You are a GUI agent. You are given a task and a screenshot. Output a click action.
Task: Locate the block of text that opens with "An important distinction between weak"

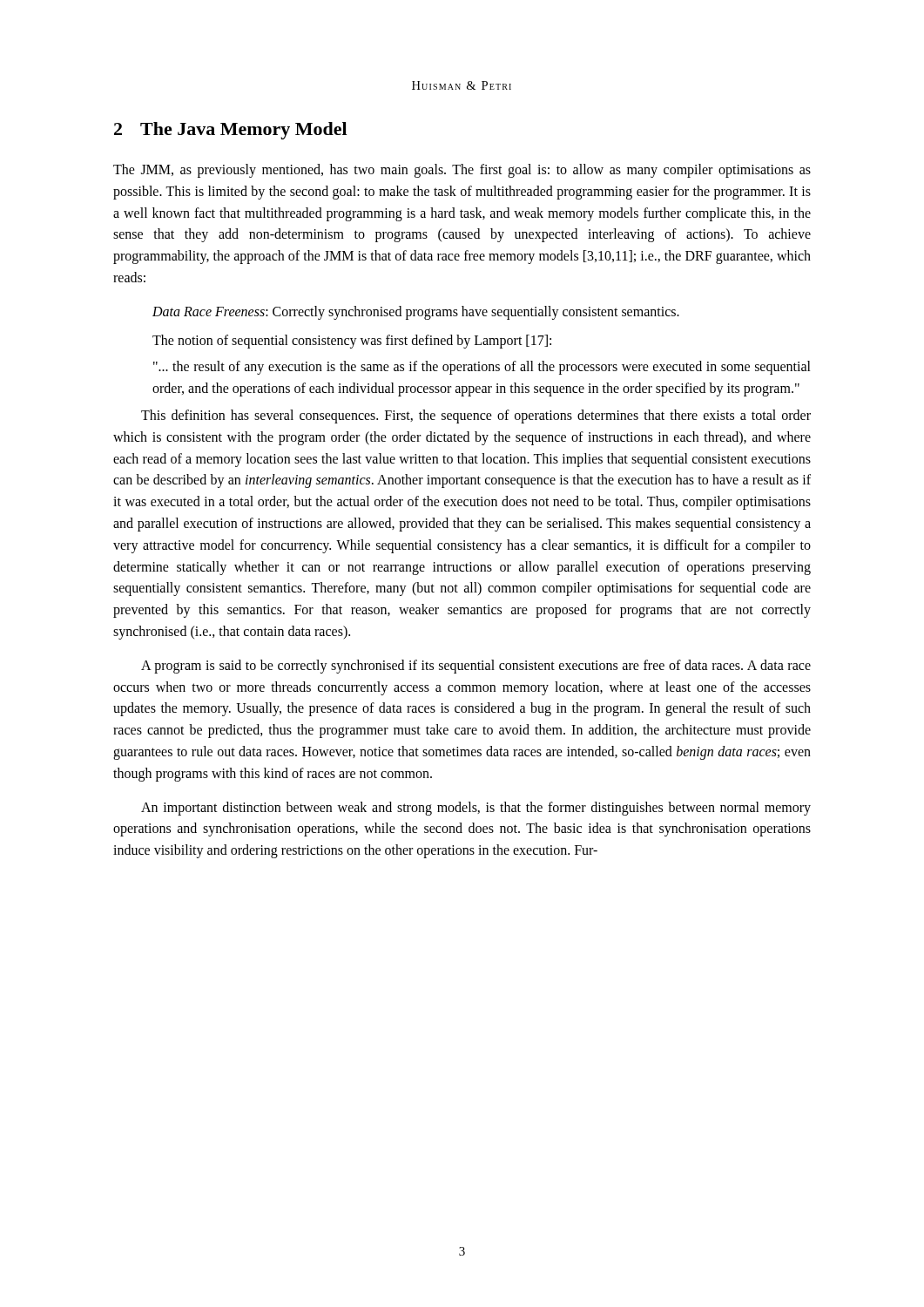pos(462,829)
